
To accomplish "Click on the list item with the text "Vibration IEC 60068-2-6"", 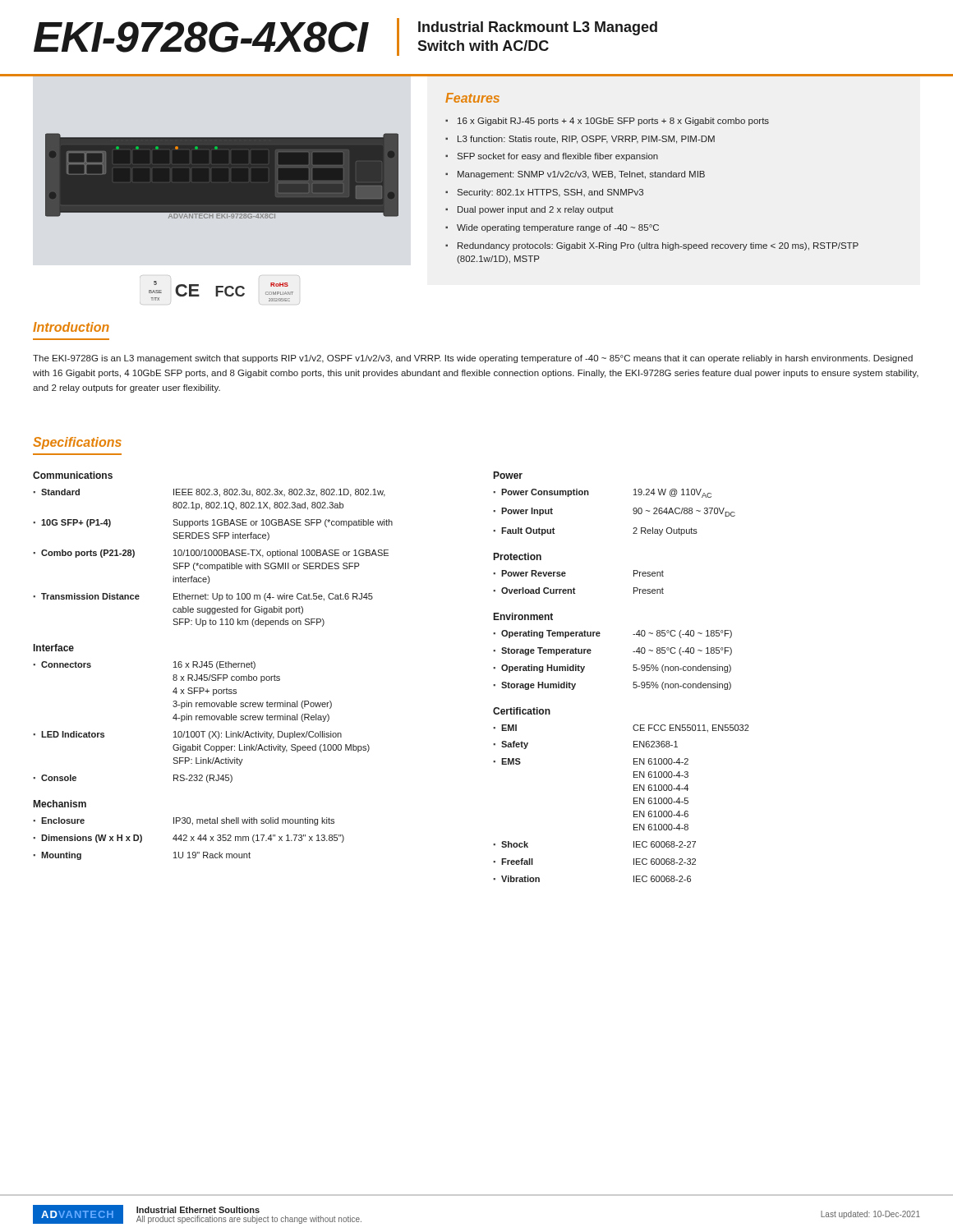I will [508, 878].
